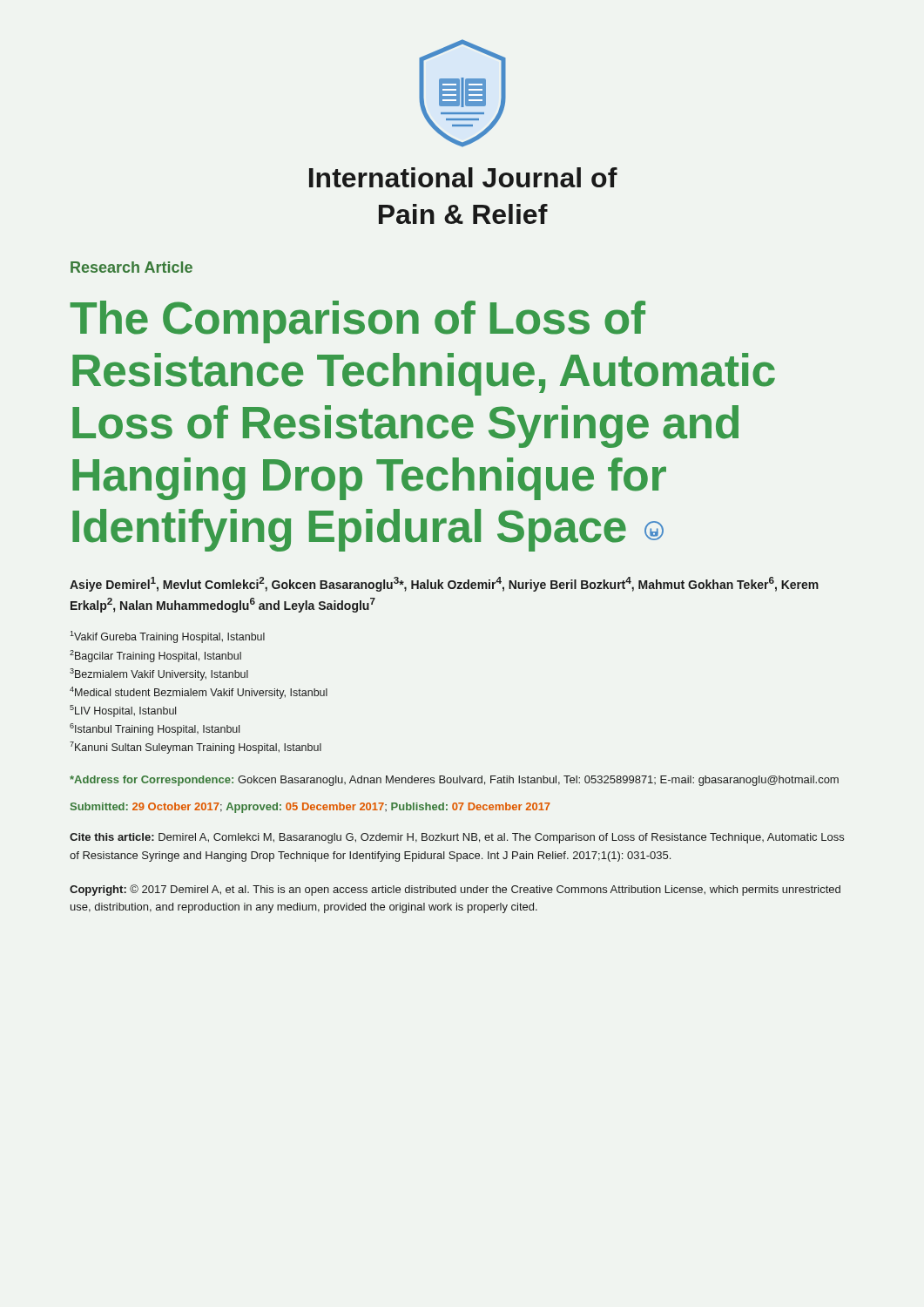
Task: Point to "Research Article"
Action: [x=131, y=268]
